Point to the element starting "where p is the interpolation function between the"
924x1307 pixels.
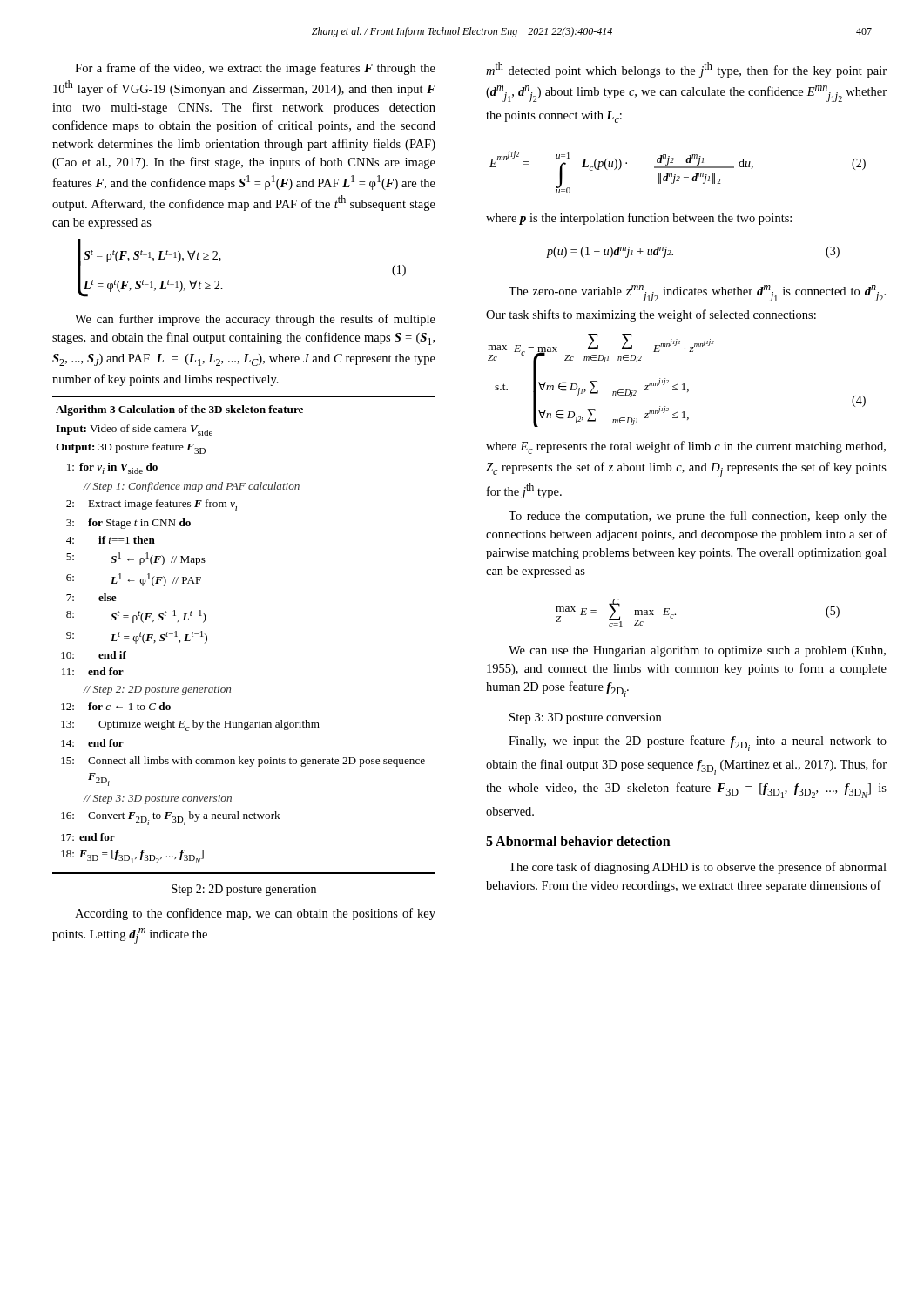click(686, 218)
